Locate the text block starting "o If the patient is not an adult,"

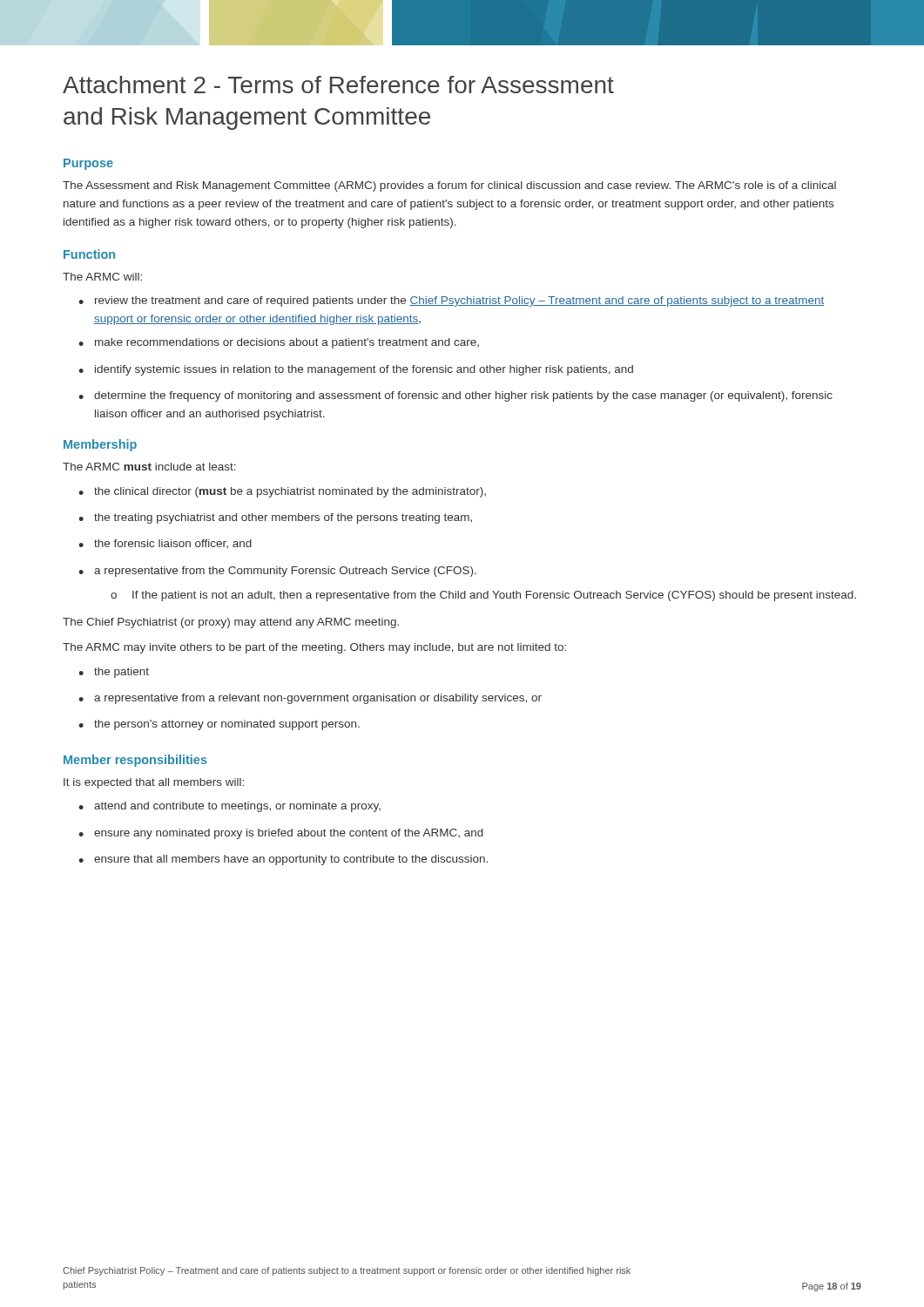tap(484, 595)
